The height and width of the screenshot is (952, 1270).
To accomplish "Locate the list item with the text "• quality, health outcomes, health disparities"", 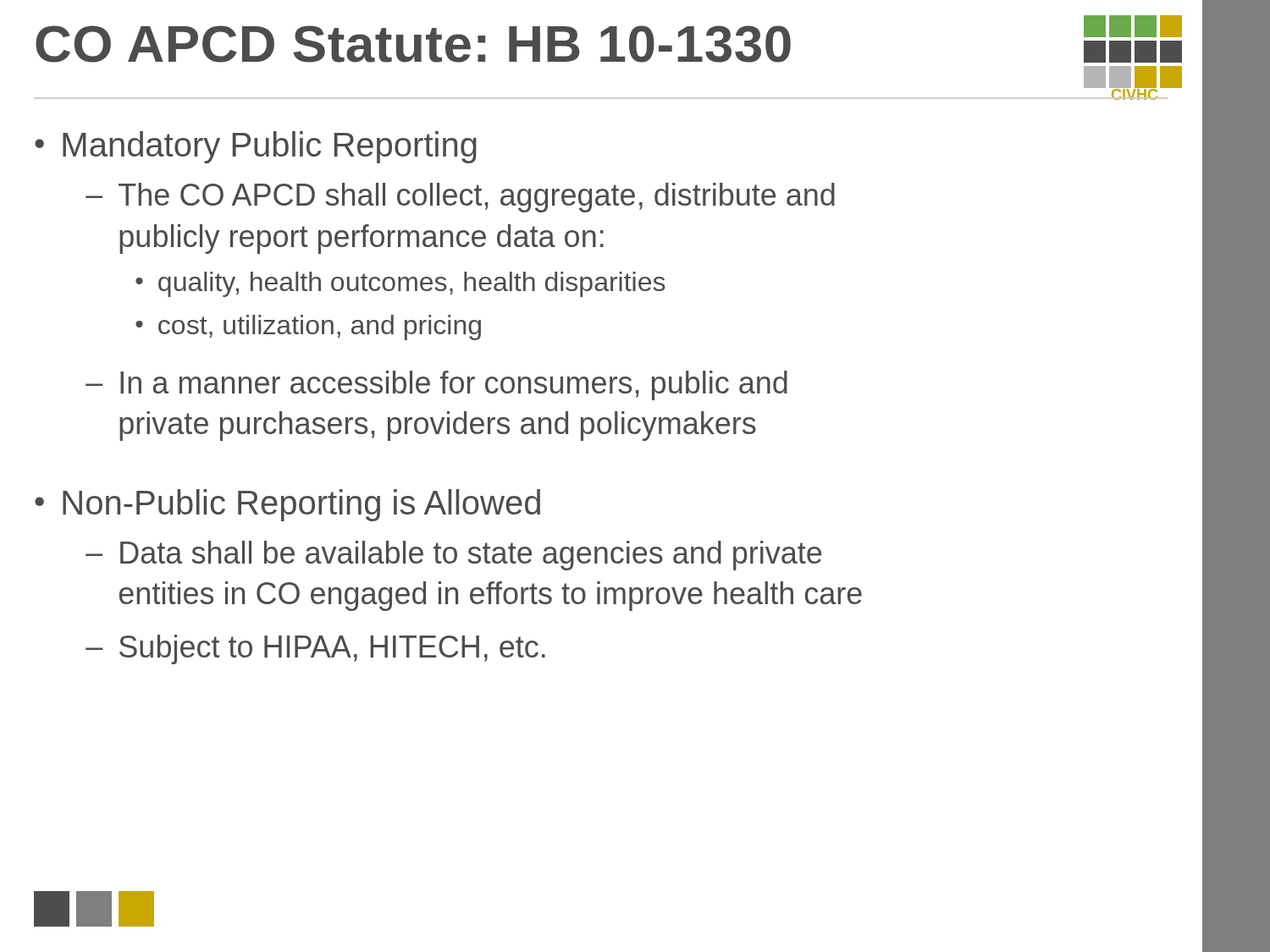I will pyautogui.click(x=400, y=282).
